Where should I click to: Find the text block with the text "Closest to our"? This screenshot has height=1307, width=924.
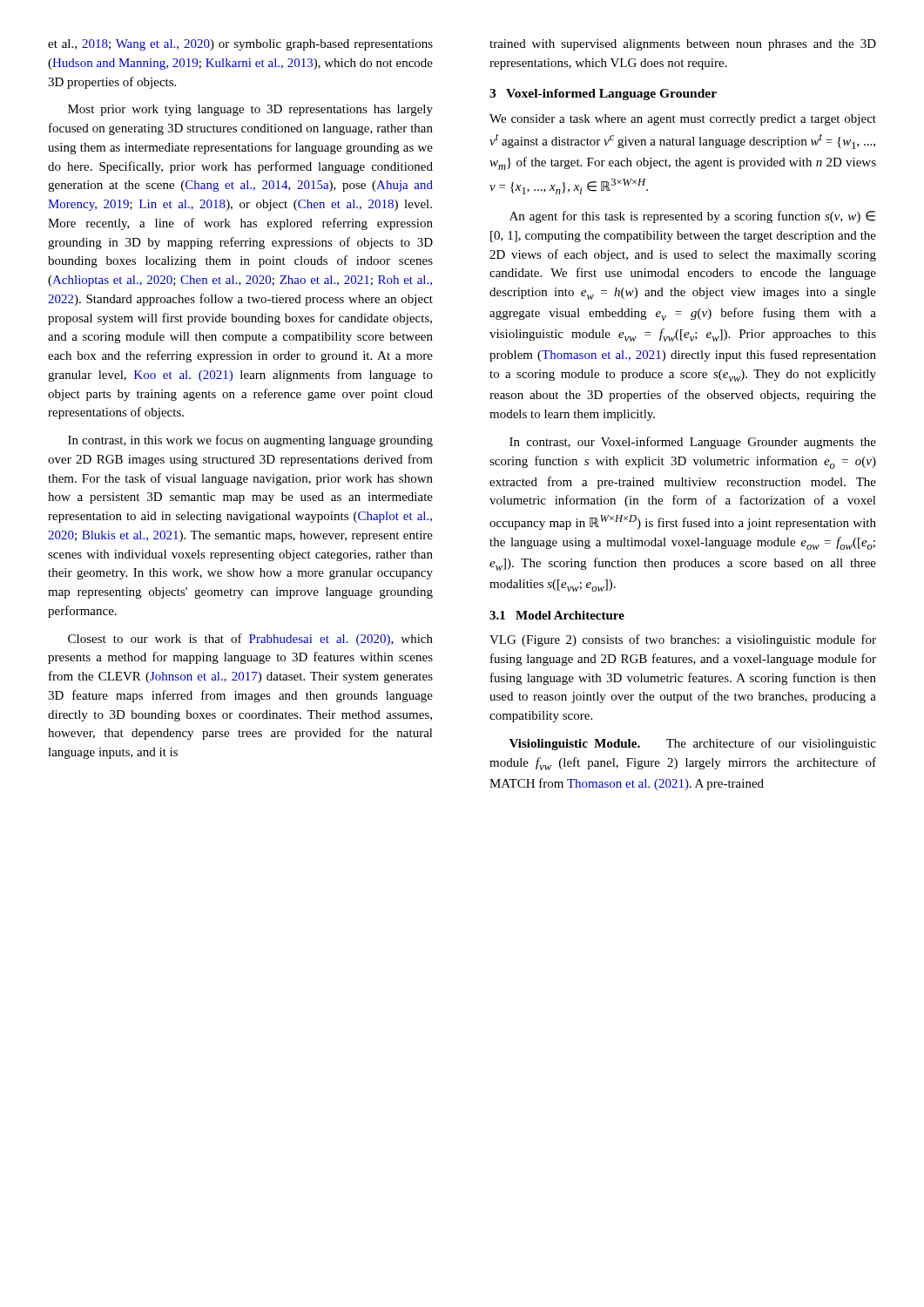240,696
